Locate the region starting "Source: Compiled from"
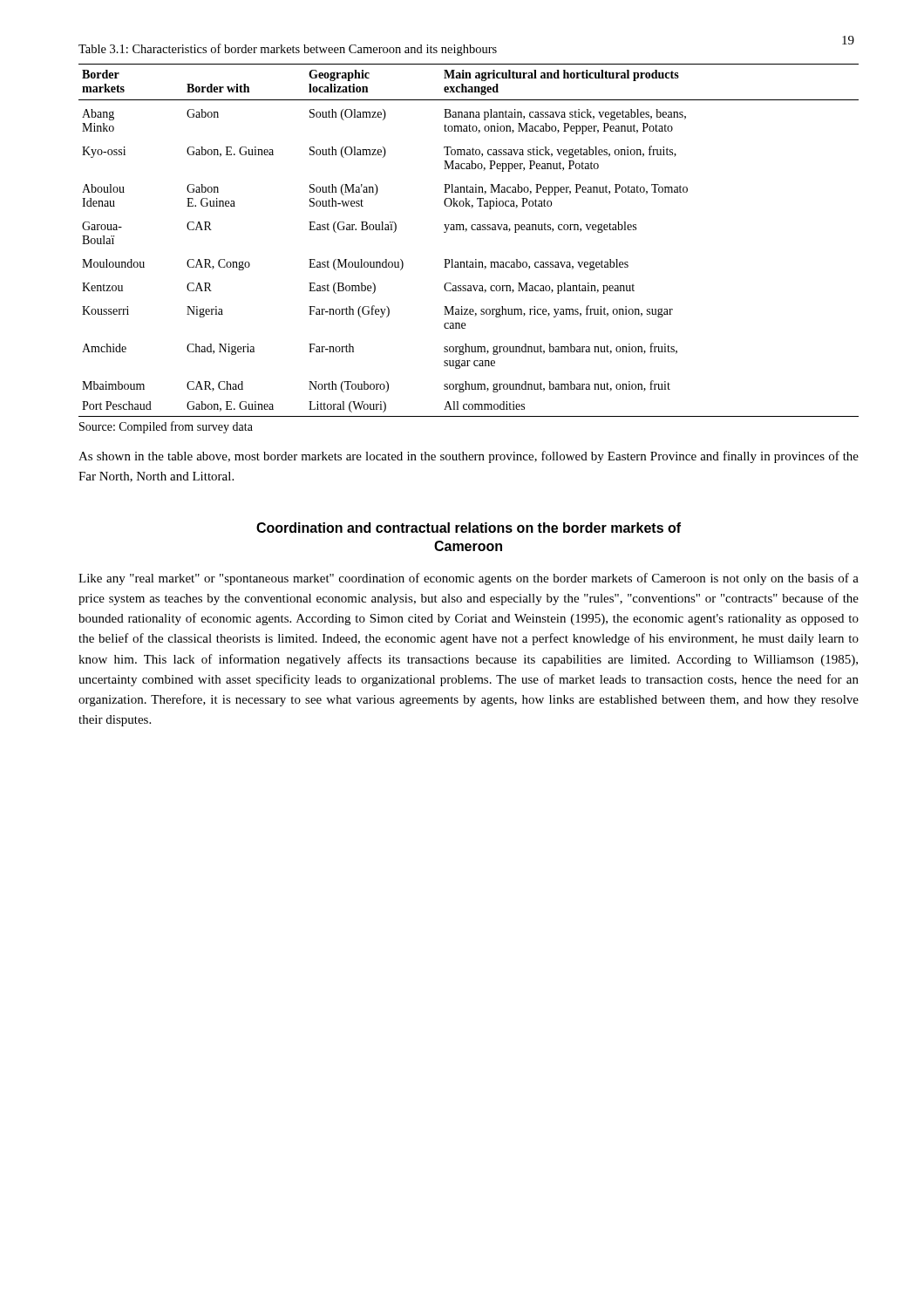924x1308 pixels. pos(166,427)
